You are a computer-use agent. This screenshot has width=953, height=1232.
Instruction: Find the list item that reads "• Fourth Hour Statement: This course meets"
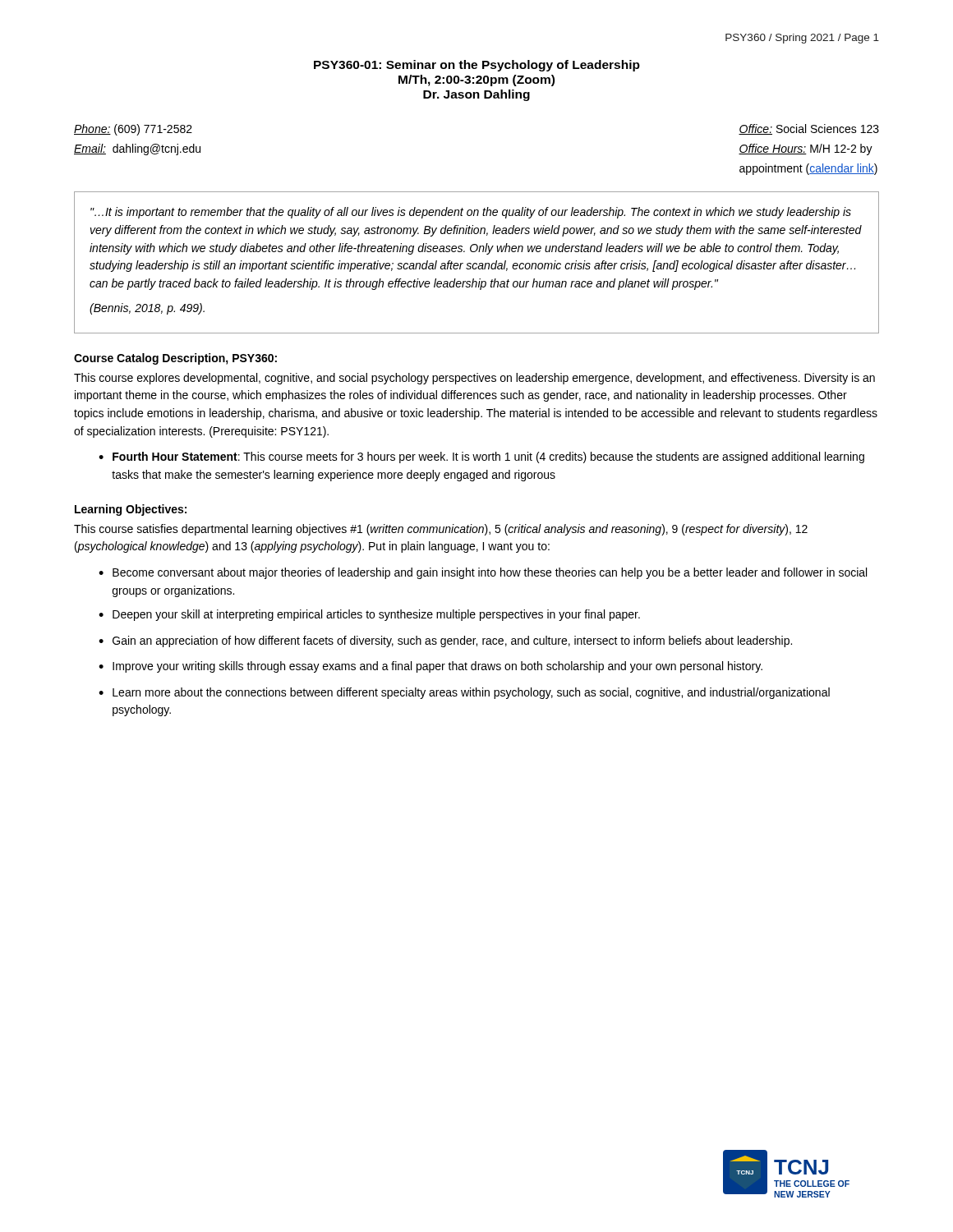489,466
